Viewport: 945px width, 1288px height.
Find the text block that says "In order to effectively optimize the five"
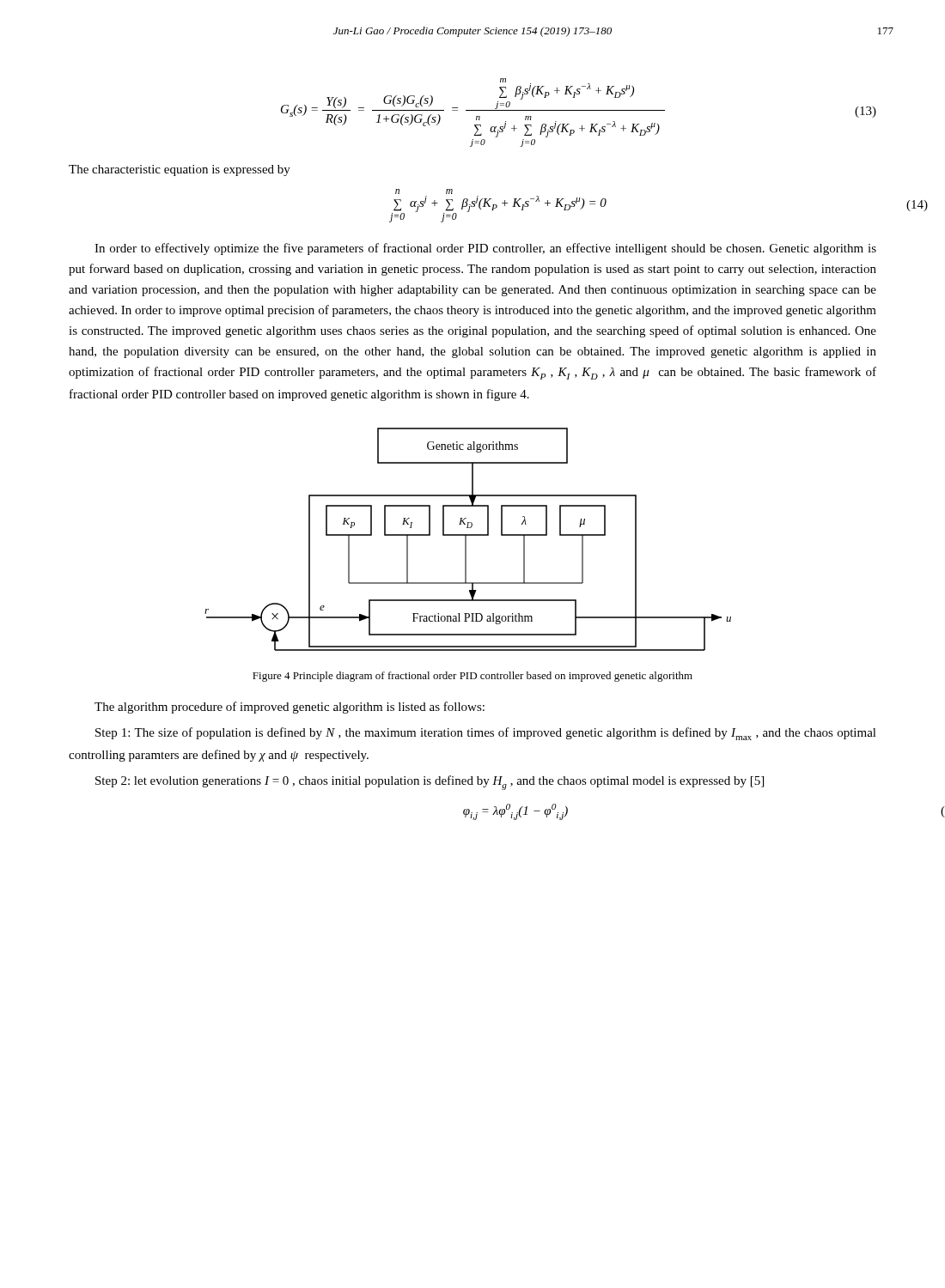coord(472,321)
